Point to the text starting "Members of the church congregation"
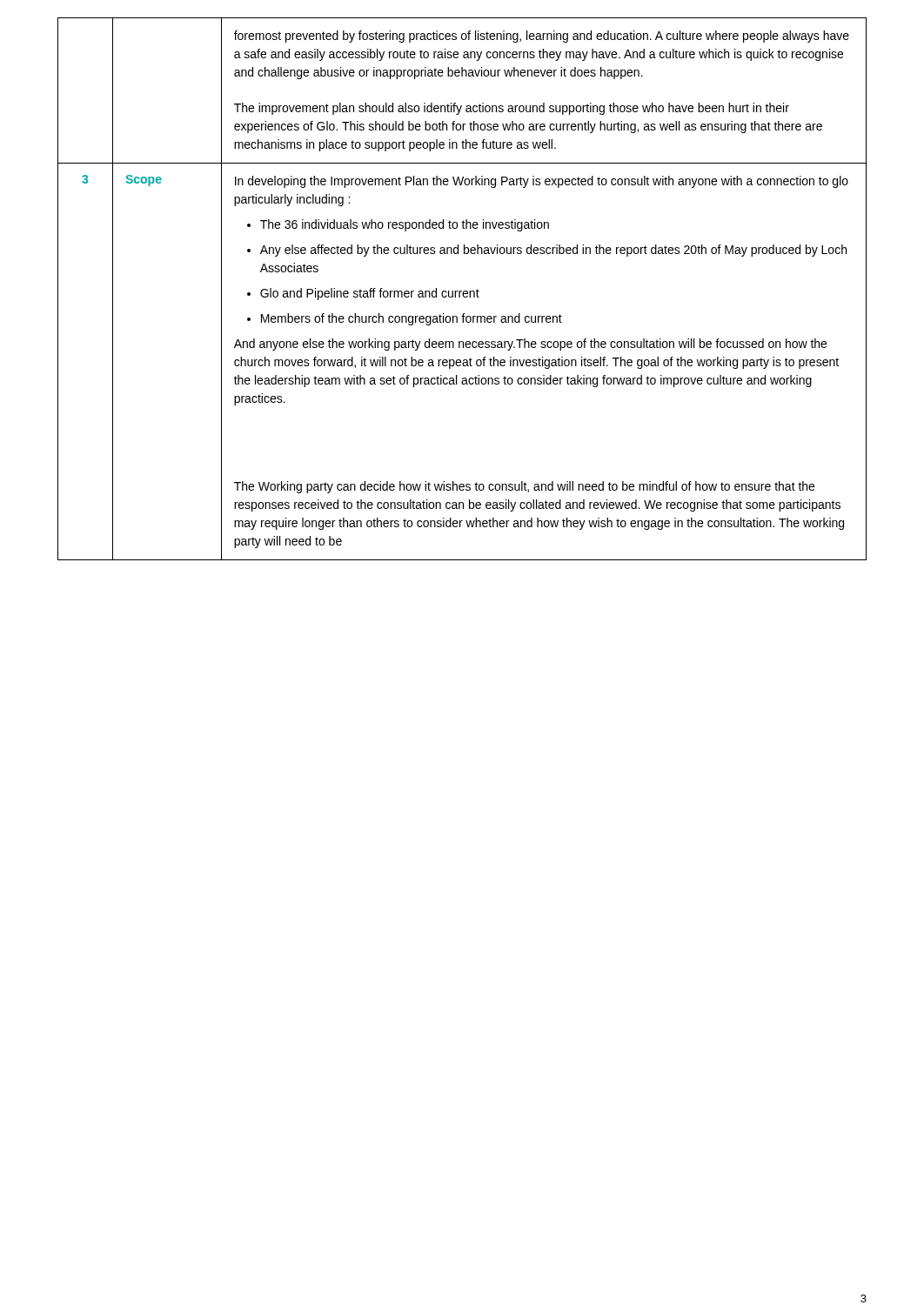This screenshot has height=1305, width=924. 411,318
